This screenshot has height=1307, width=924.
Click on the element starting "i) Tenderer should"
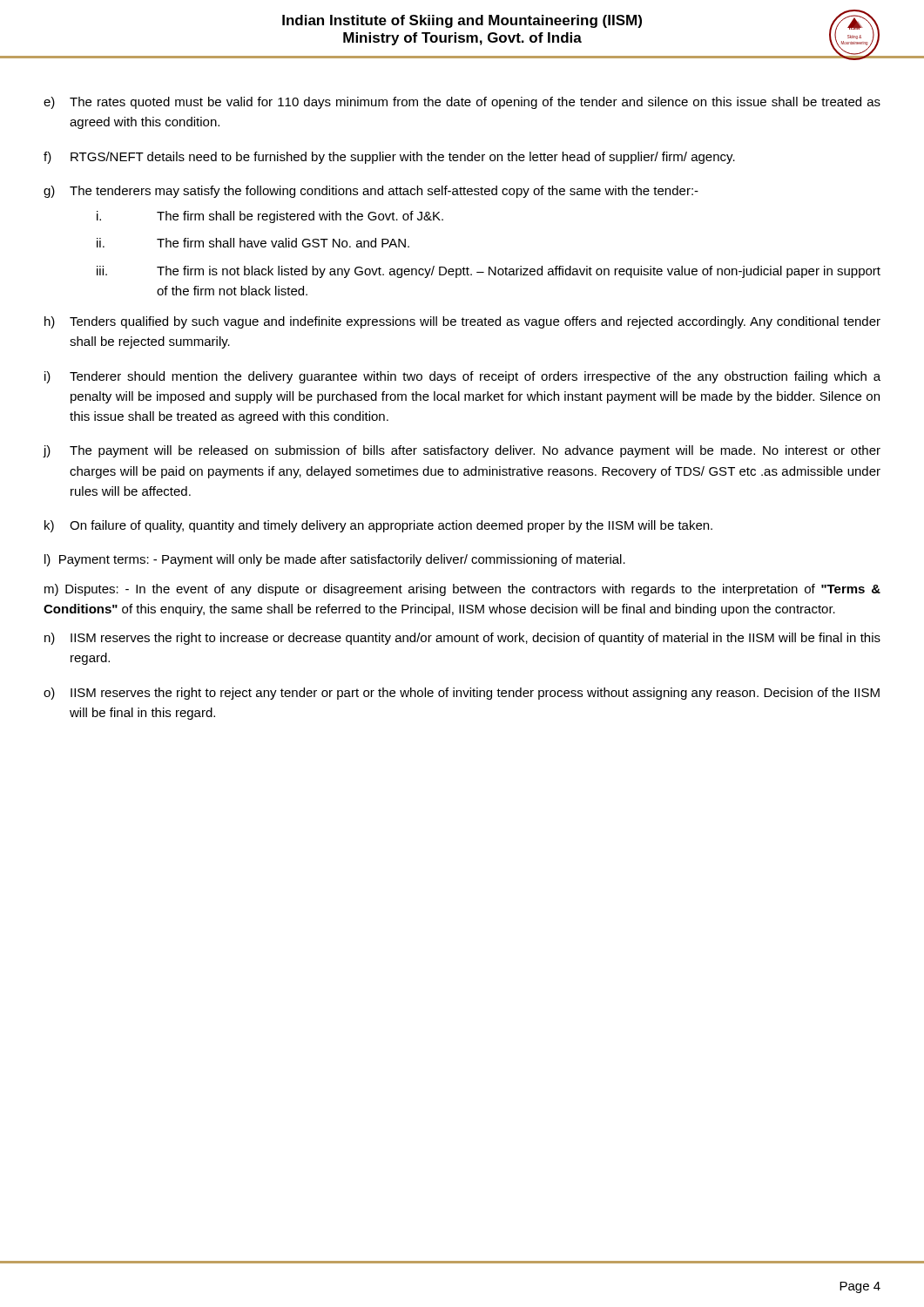click(462, 396)
